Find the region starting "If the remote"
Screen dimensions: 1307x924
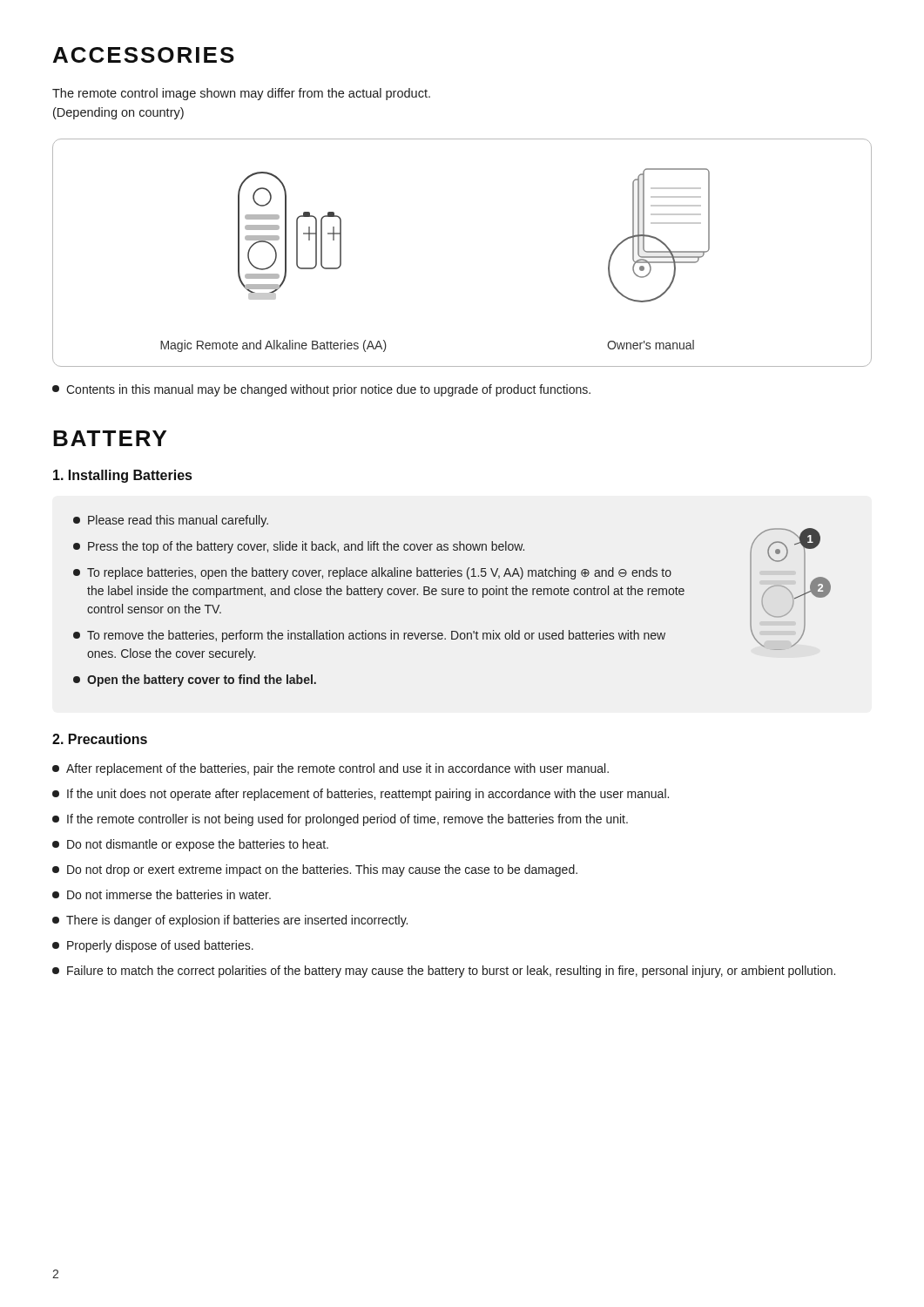[x=340, y=819]
